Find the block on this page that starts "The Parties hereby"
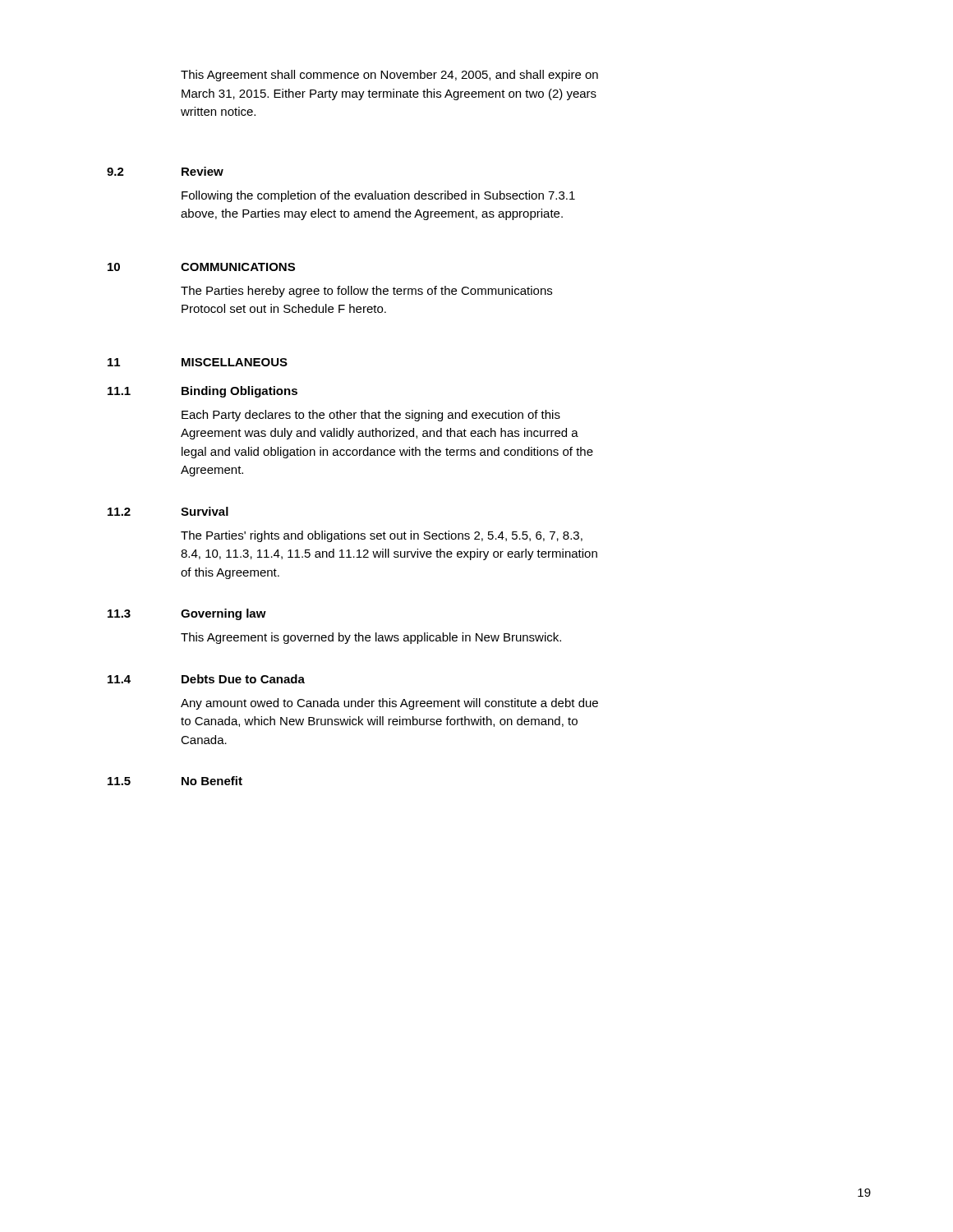Screen dimensions: 1232x953 click(x=367, y=299)
